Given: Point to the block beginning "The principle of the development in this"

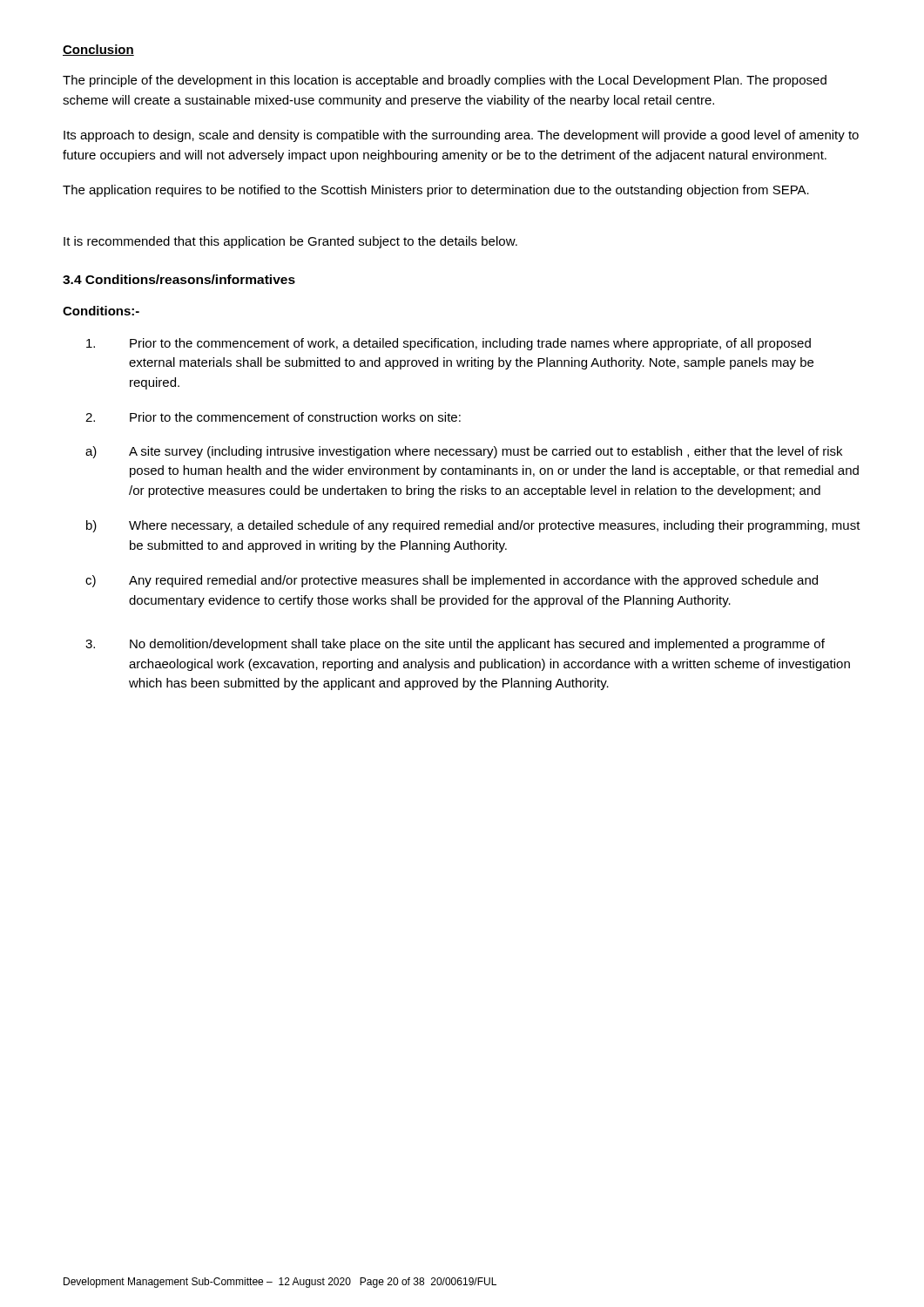Looking at the screenshot, I should 445,90.
